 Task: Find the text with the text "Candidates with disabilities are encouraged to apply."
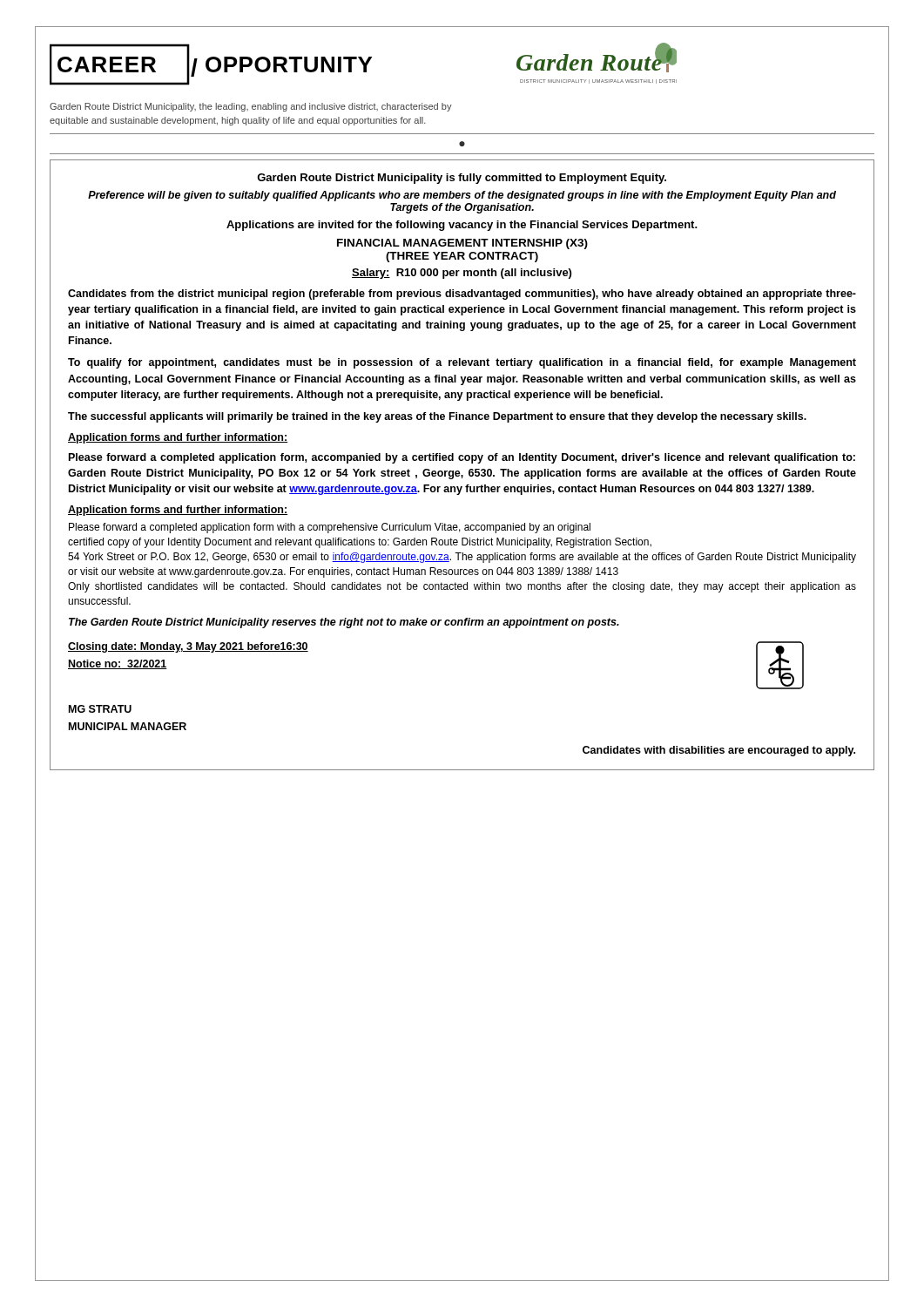719,750
